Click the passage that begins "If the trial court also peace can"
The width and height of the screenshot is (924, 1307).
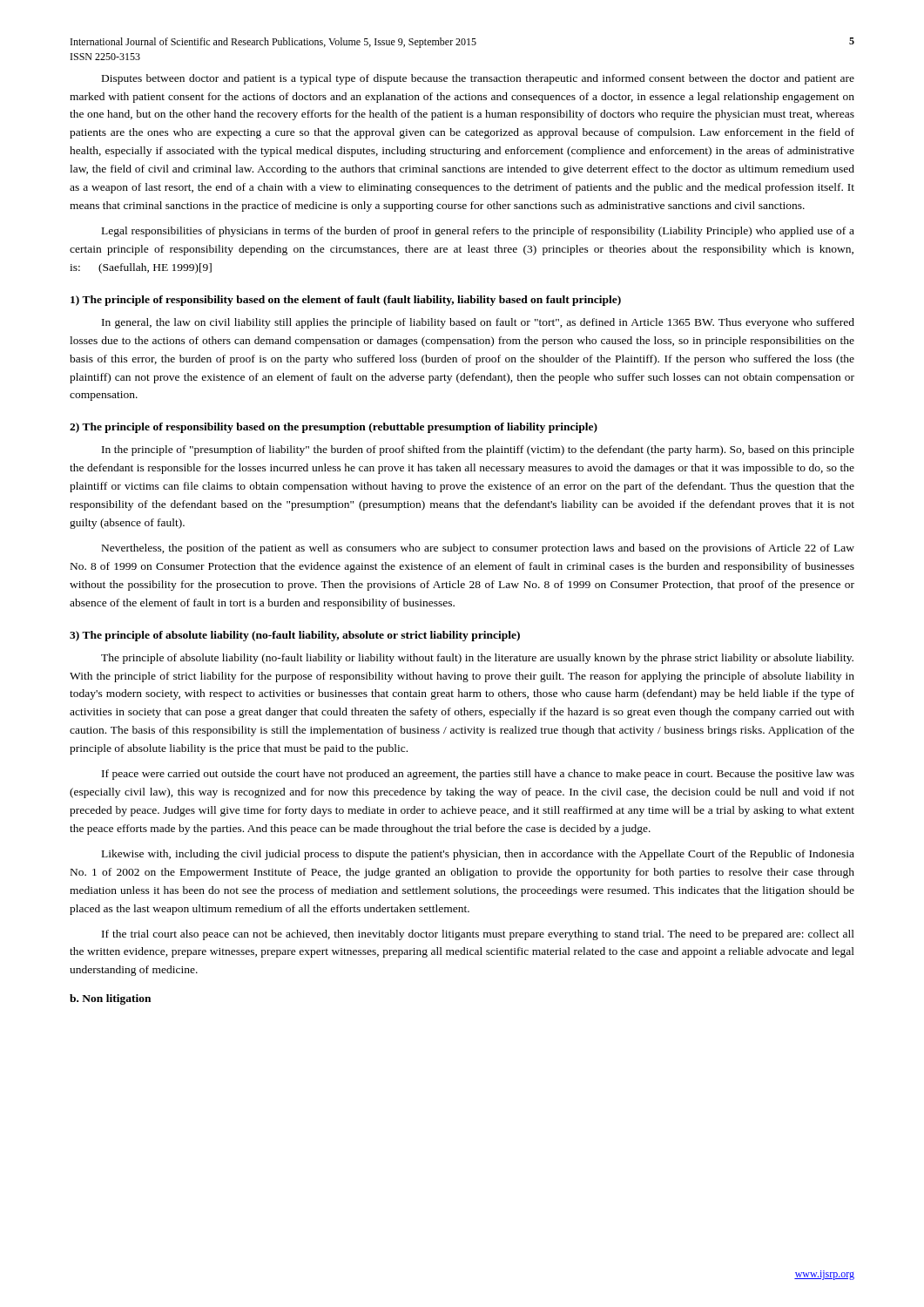pos(462,951)
